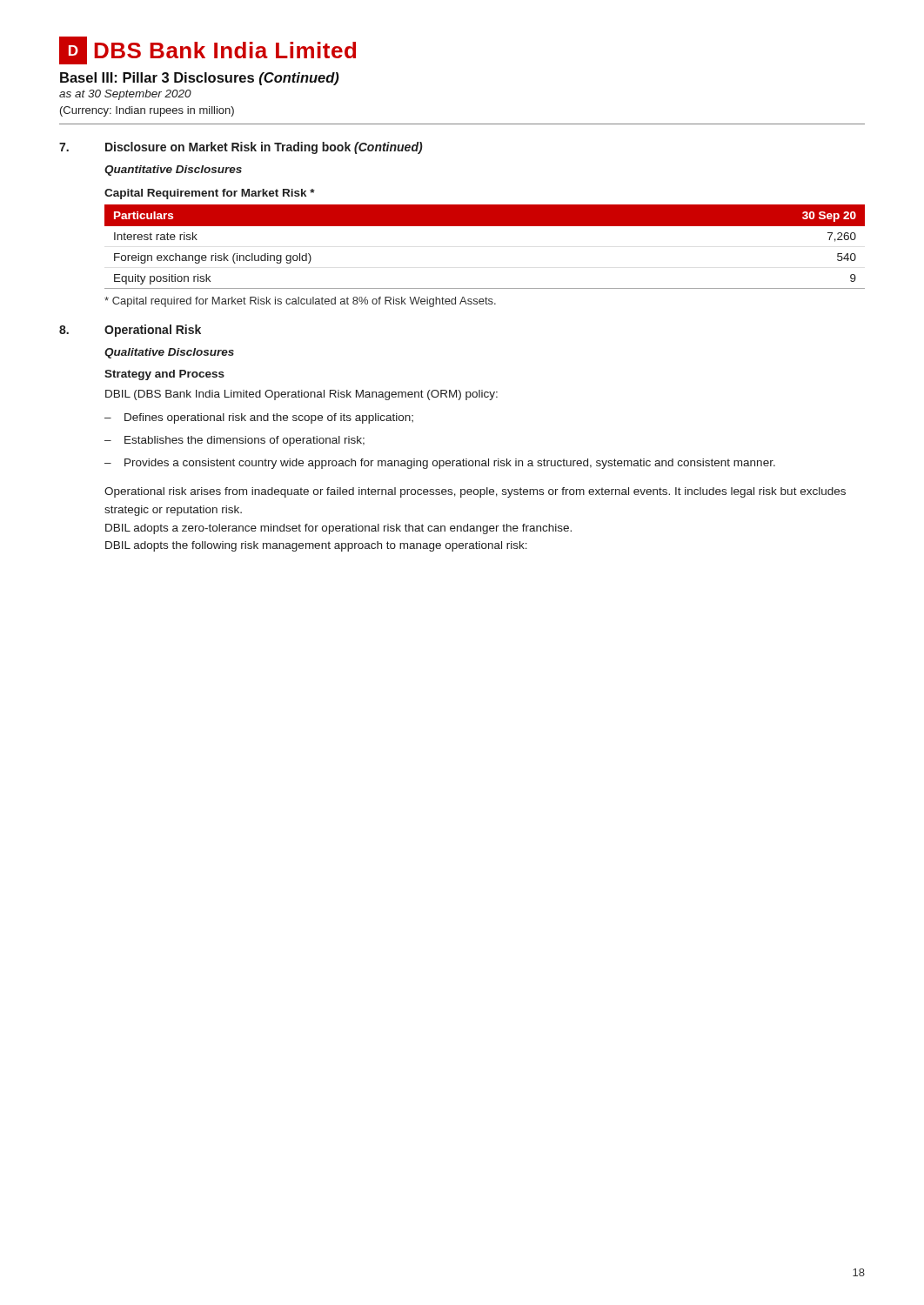Find the text block that says "DBIL (DBS Bank India Limited Operational Risk Management"

[x=301, y=394]
